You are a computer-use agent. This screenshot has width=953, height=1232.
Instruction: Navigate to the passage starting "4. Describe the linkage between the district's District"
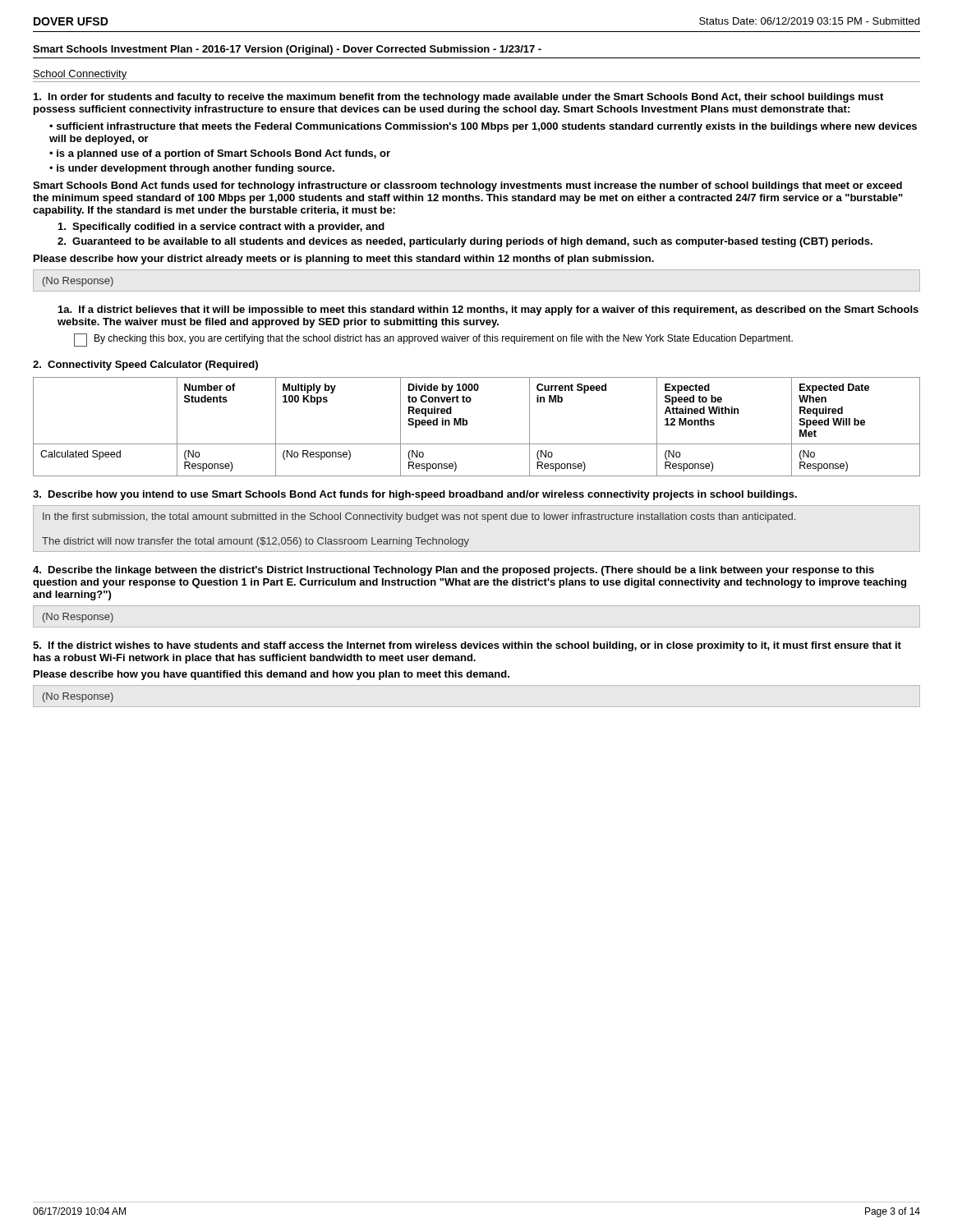(x=476, y=595)
